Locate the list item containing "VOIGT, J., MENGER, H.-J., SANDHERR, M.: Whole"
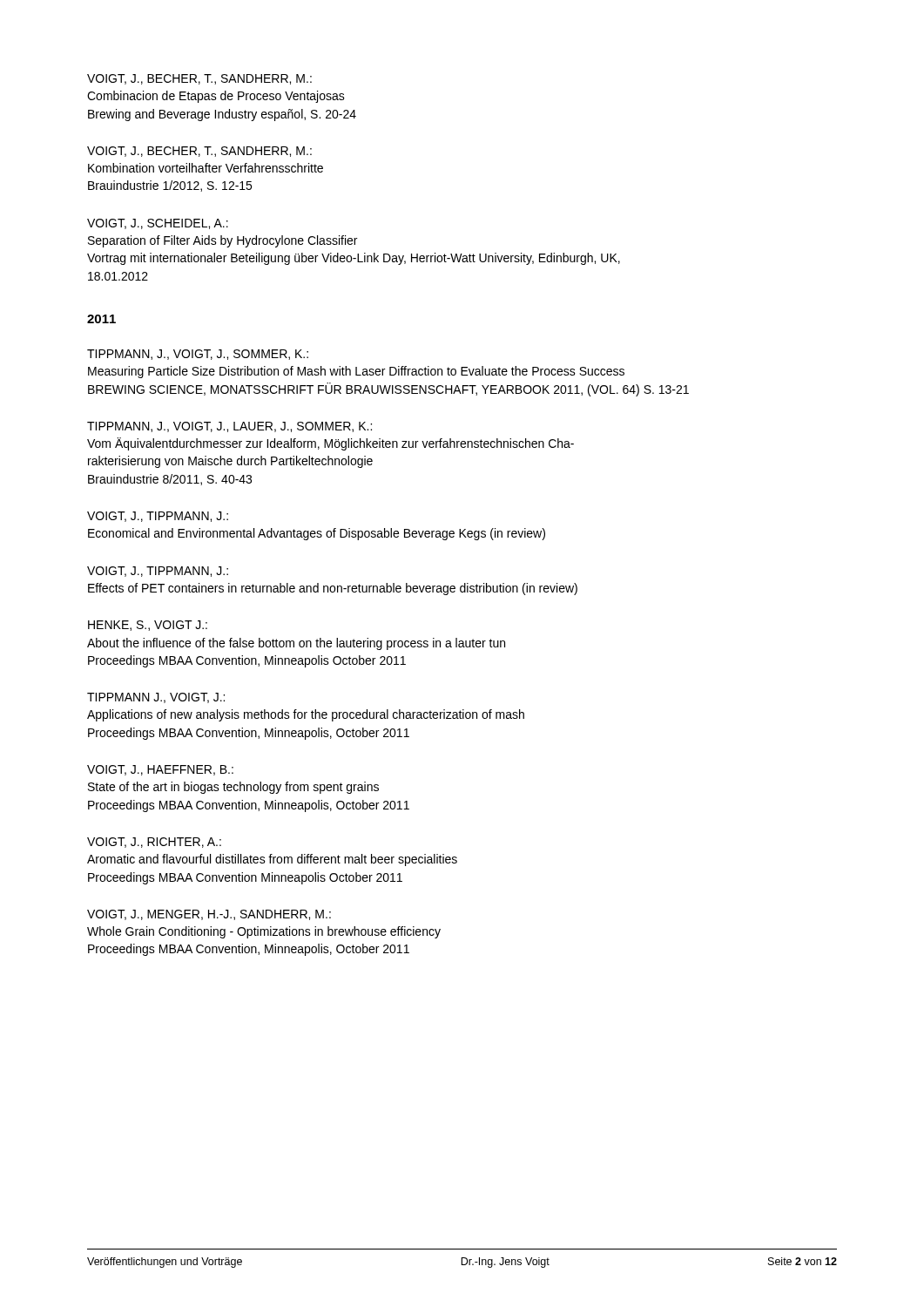The width and height of the screenshot is (924, 1307). pyautogui.click(x=209, y=915)
